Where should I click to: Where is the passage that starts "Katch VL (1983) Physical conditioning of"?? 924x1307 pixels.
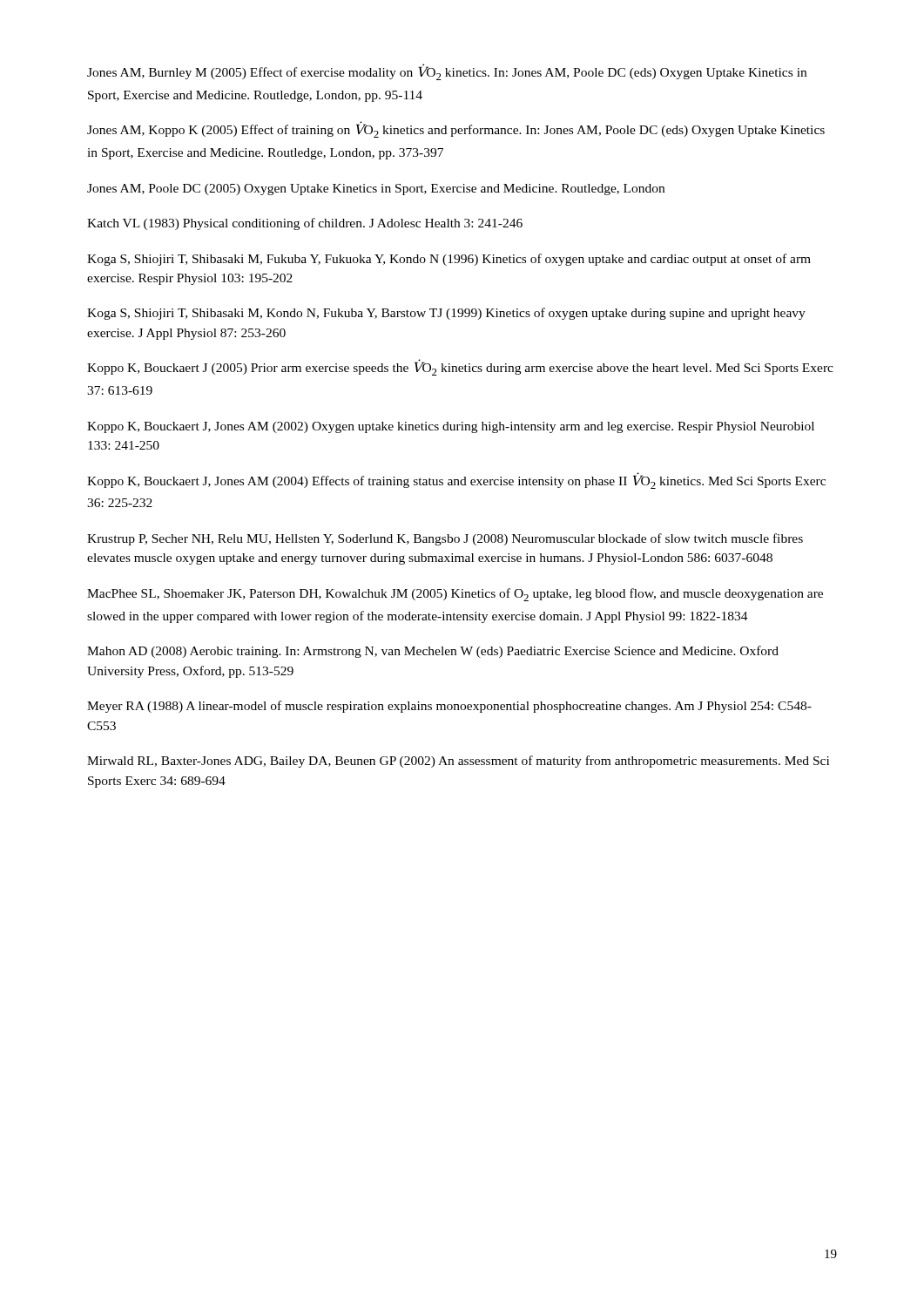point(305,223)
